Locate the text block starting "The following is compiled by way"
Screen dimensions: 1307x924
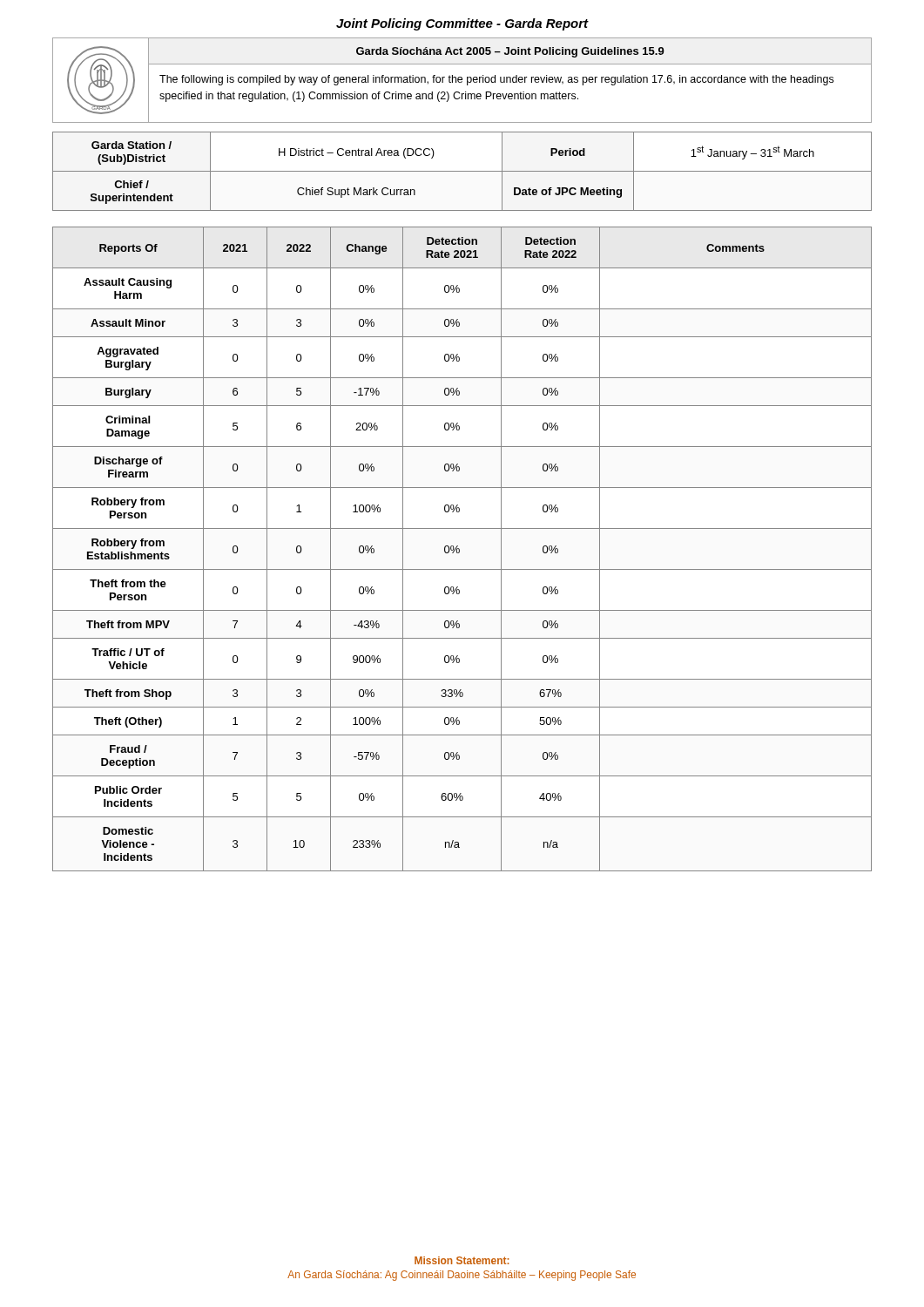coord(497,87)
